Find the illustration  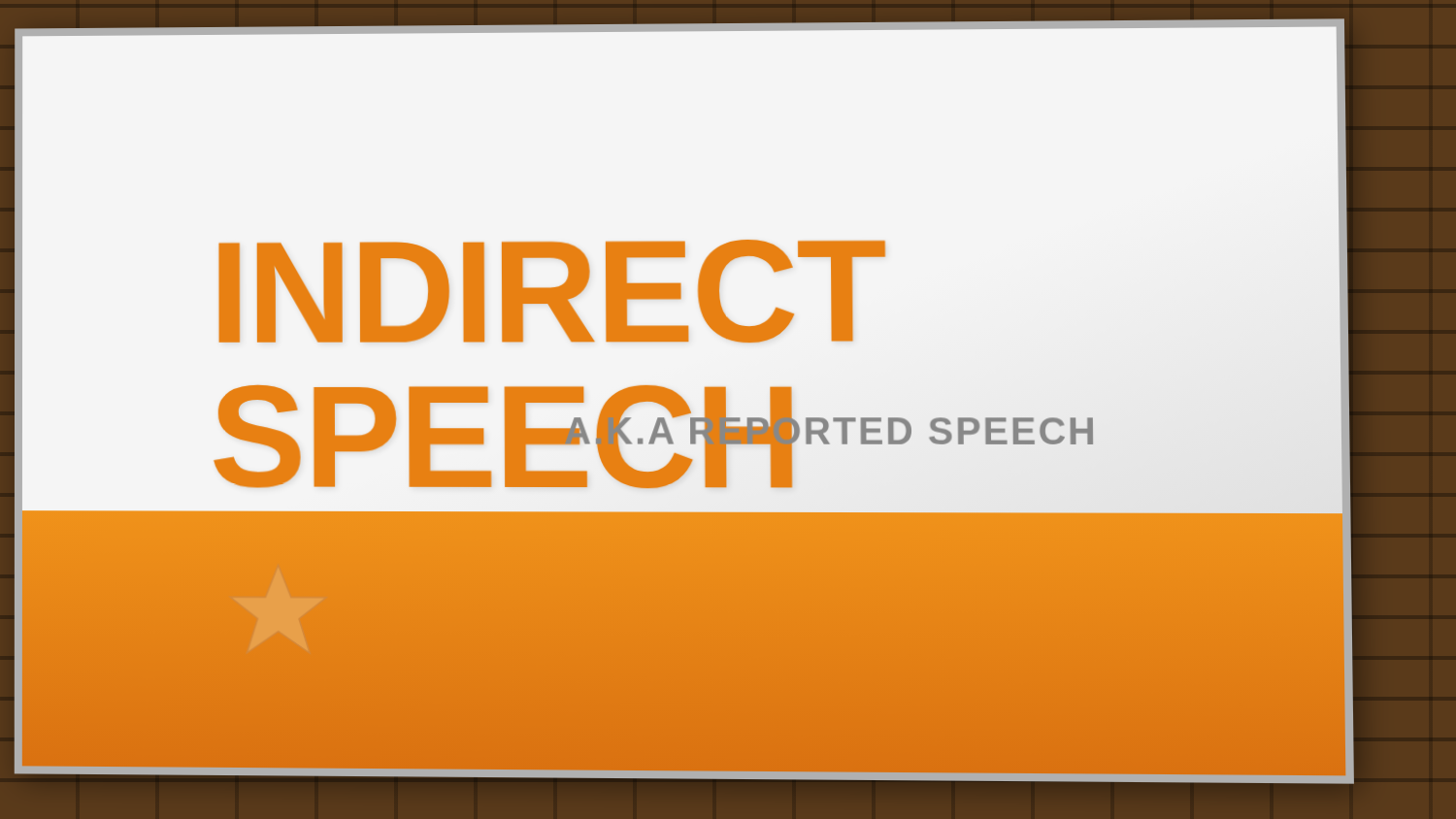(x=278, y=613)
